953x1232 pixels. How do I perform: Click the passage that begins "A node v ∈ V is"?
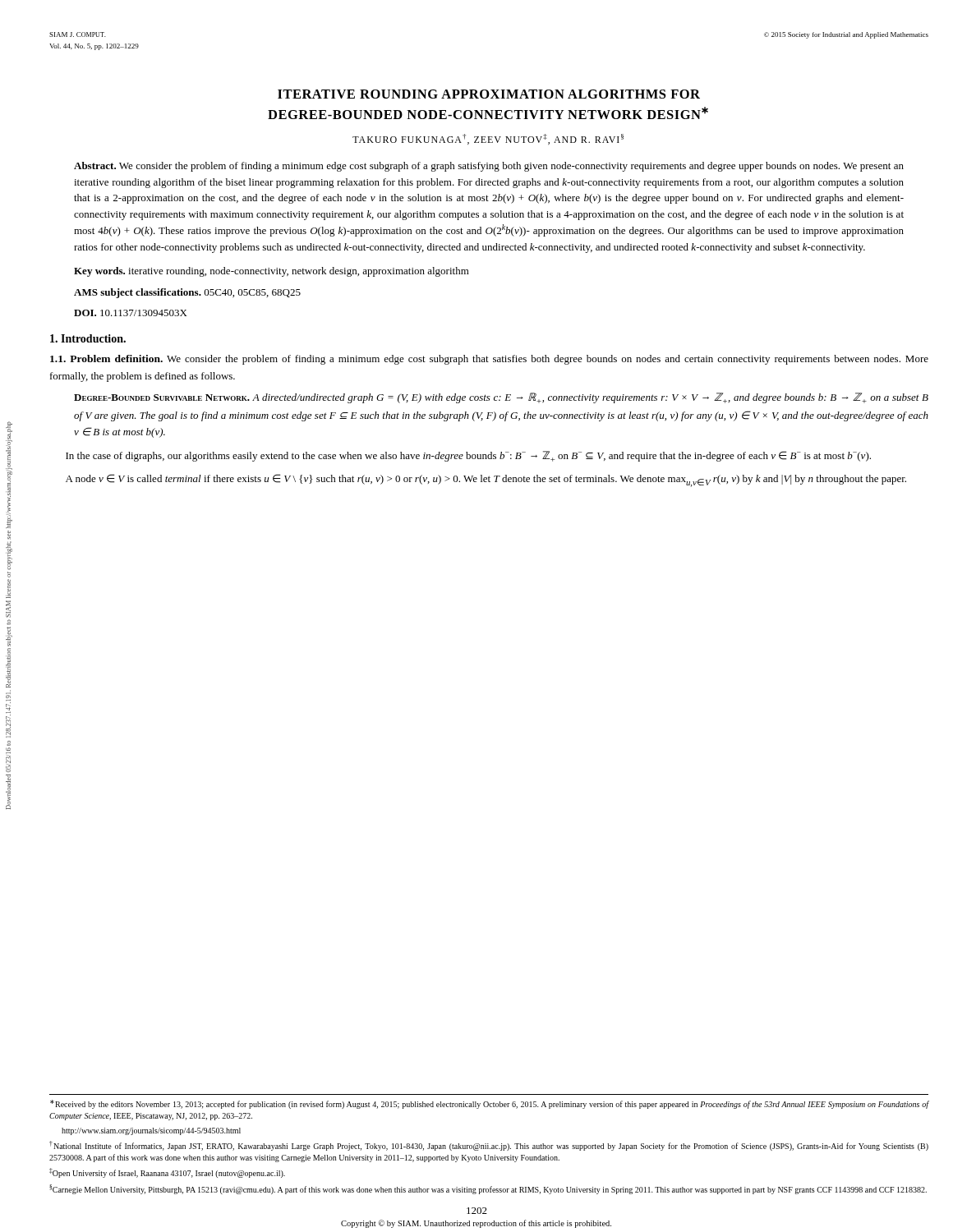coord(486,480)
